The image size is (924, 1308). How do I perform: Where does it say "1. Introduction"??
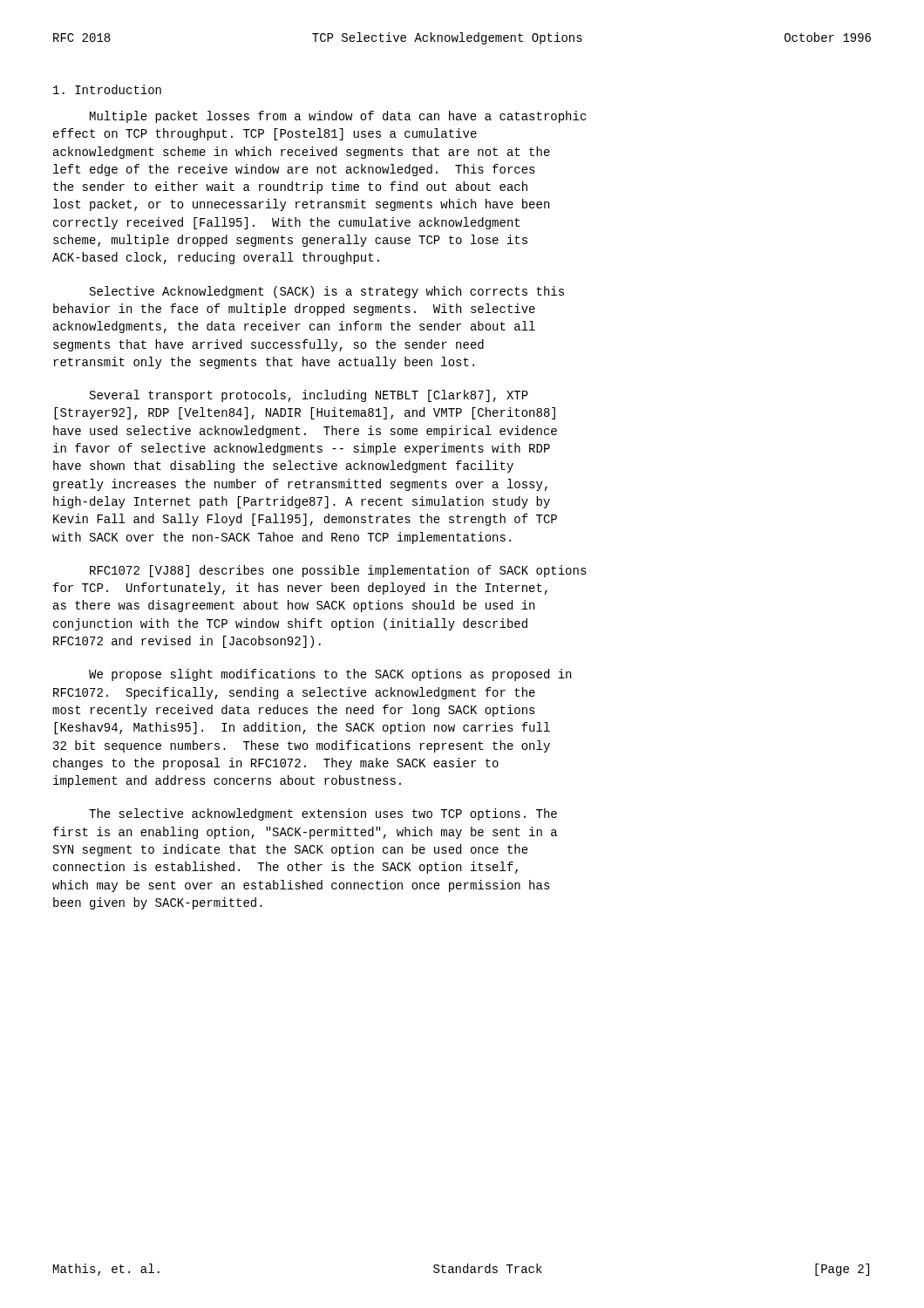(x=107, y=91)
